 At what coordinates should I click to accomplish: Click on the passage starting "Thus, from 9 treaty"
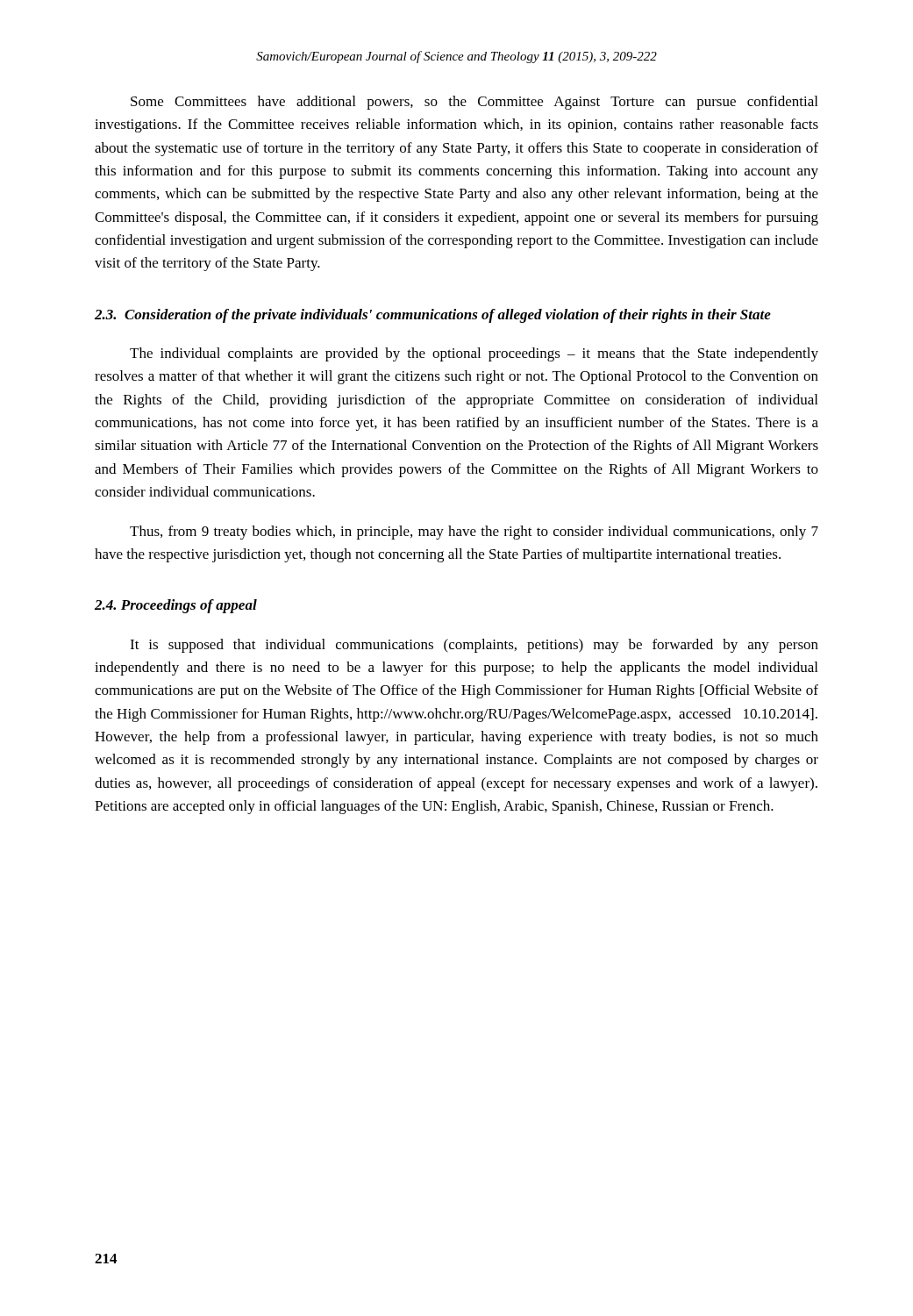[456, 542]
